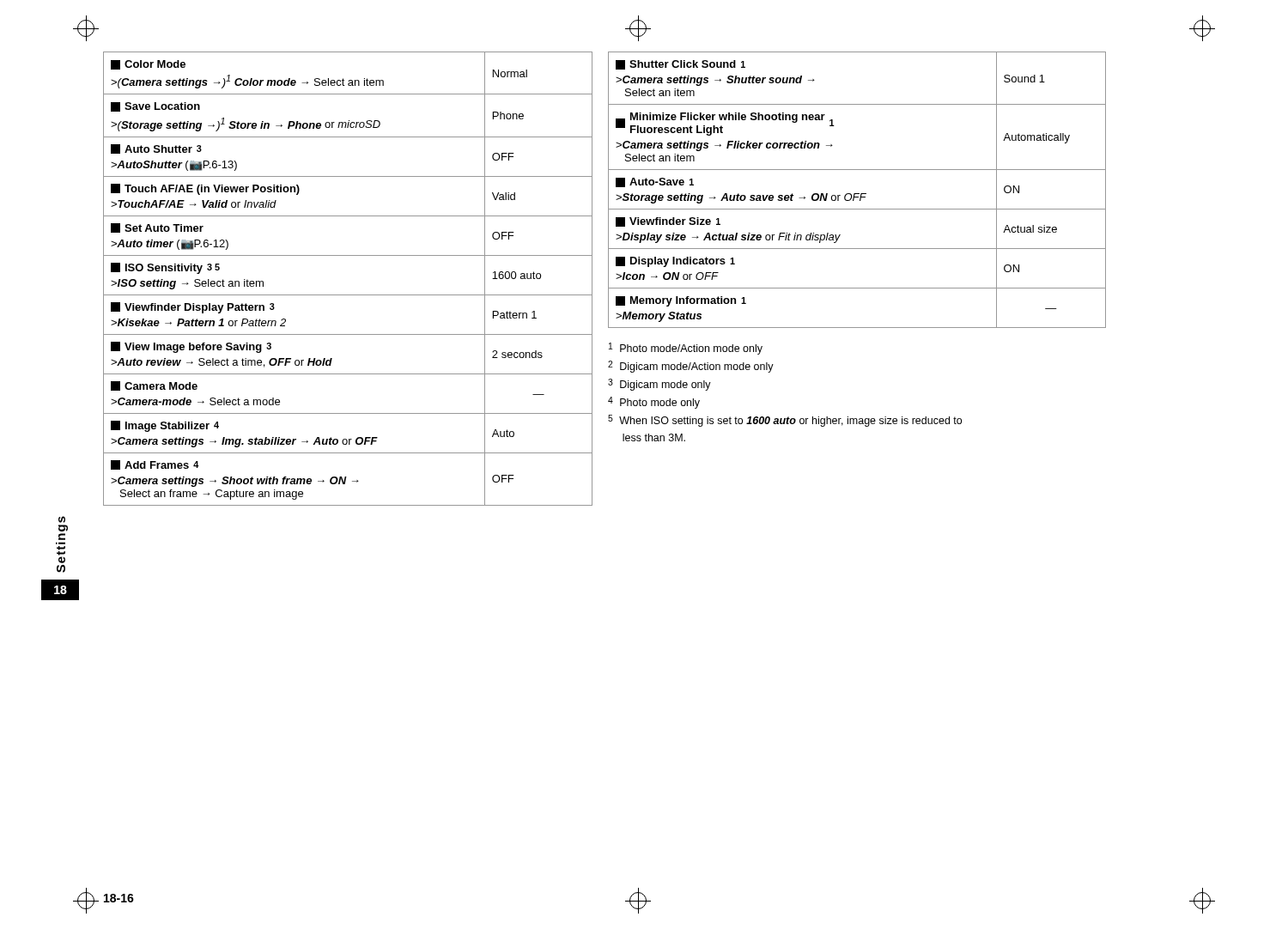The height and width of the screenshot is (929, 1288).
Task: Locate the text starting "3 Digicam mode"
Action: pos(659,385)
